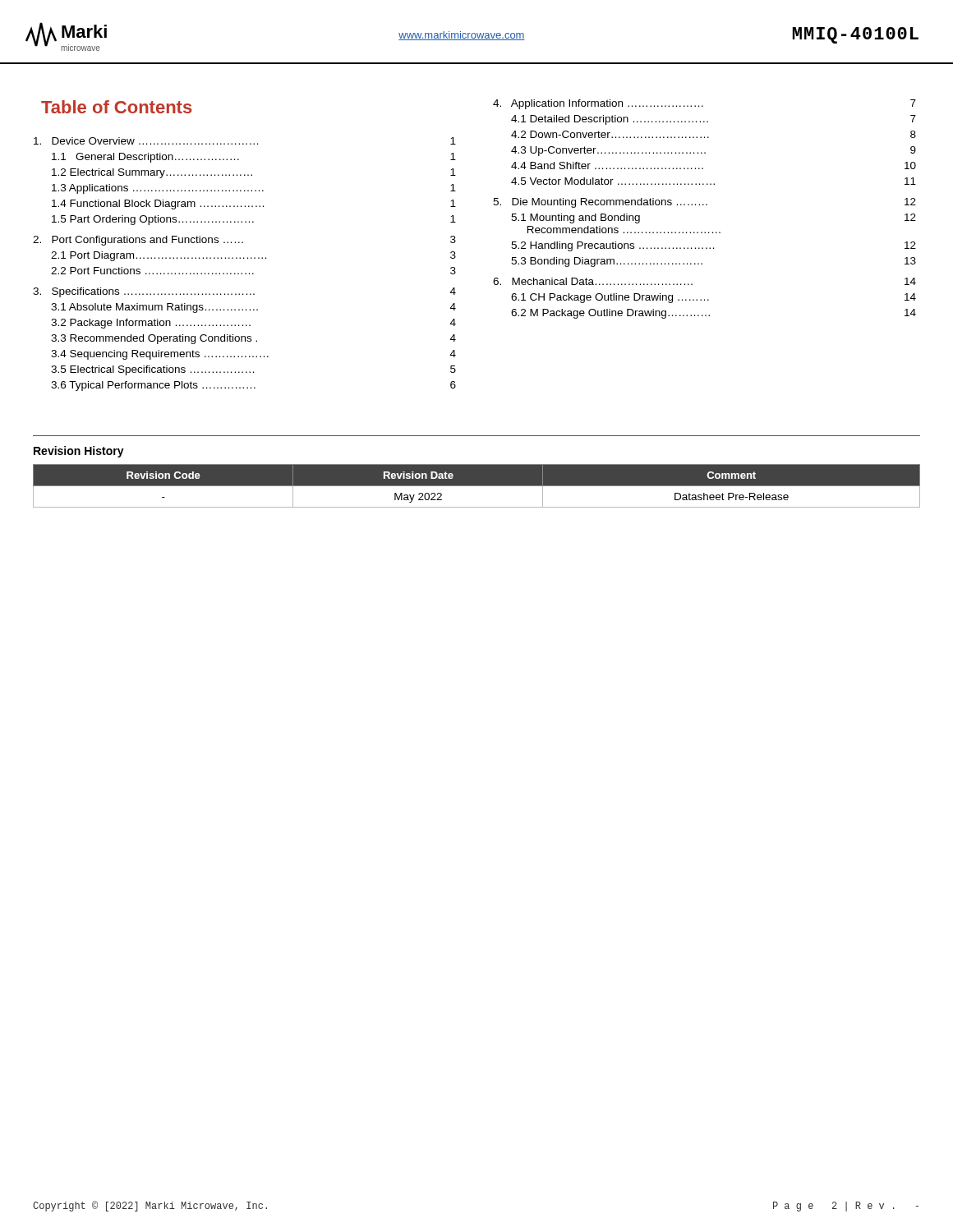Select the block starting "3.6 Typical Performance Plots"
This screenshot has width=953, height=1232.
(x=253, y=385)
